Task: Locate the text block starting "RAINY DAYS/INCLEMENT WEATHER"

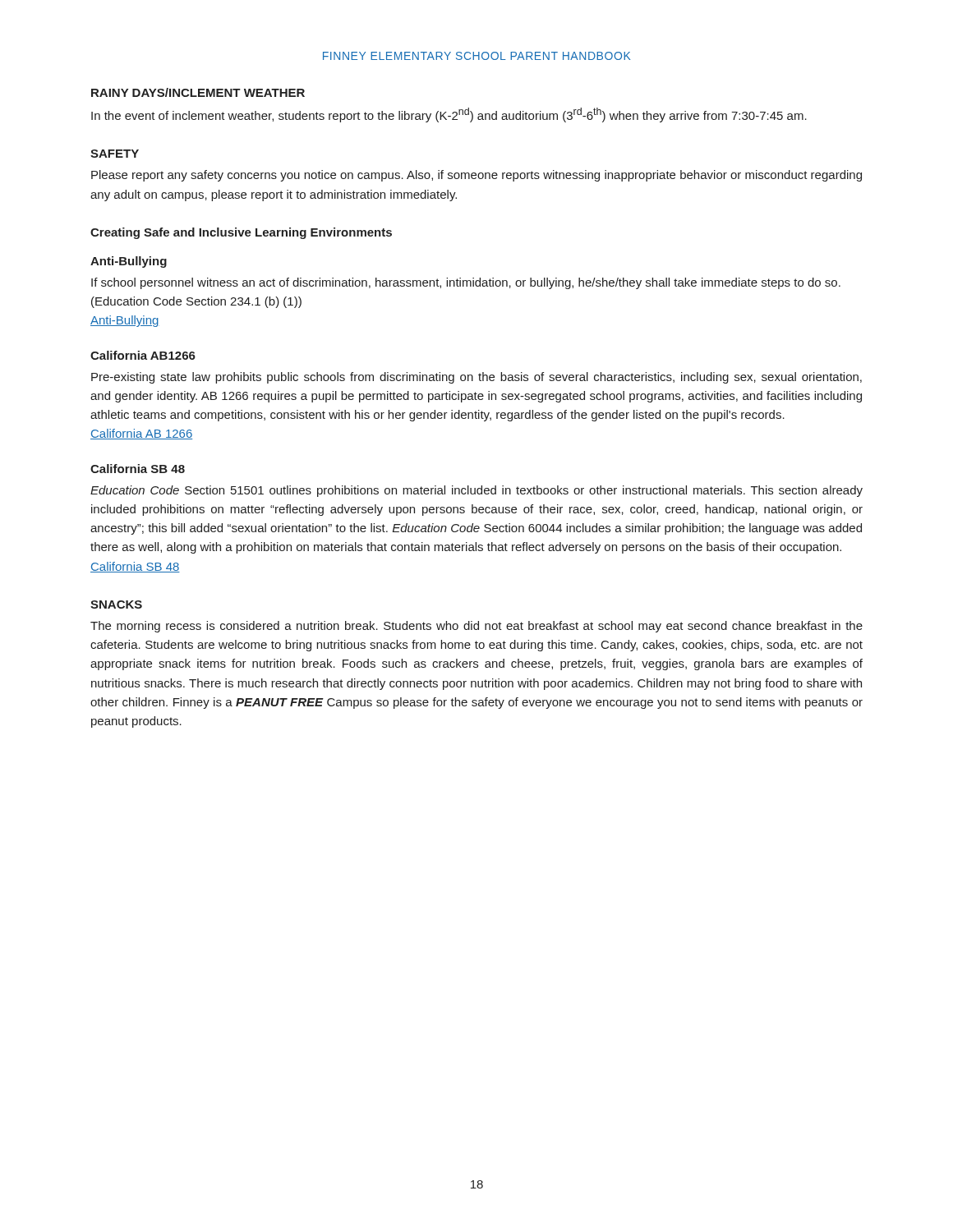Action: point(198,92)
